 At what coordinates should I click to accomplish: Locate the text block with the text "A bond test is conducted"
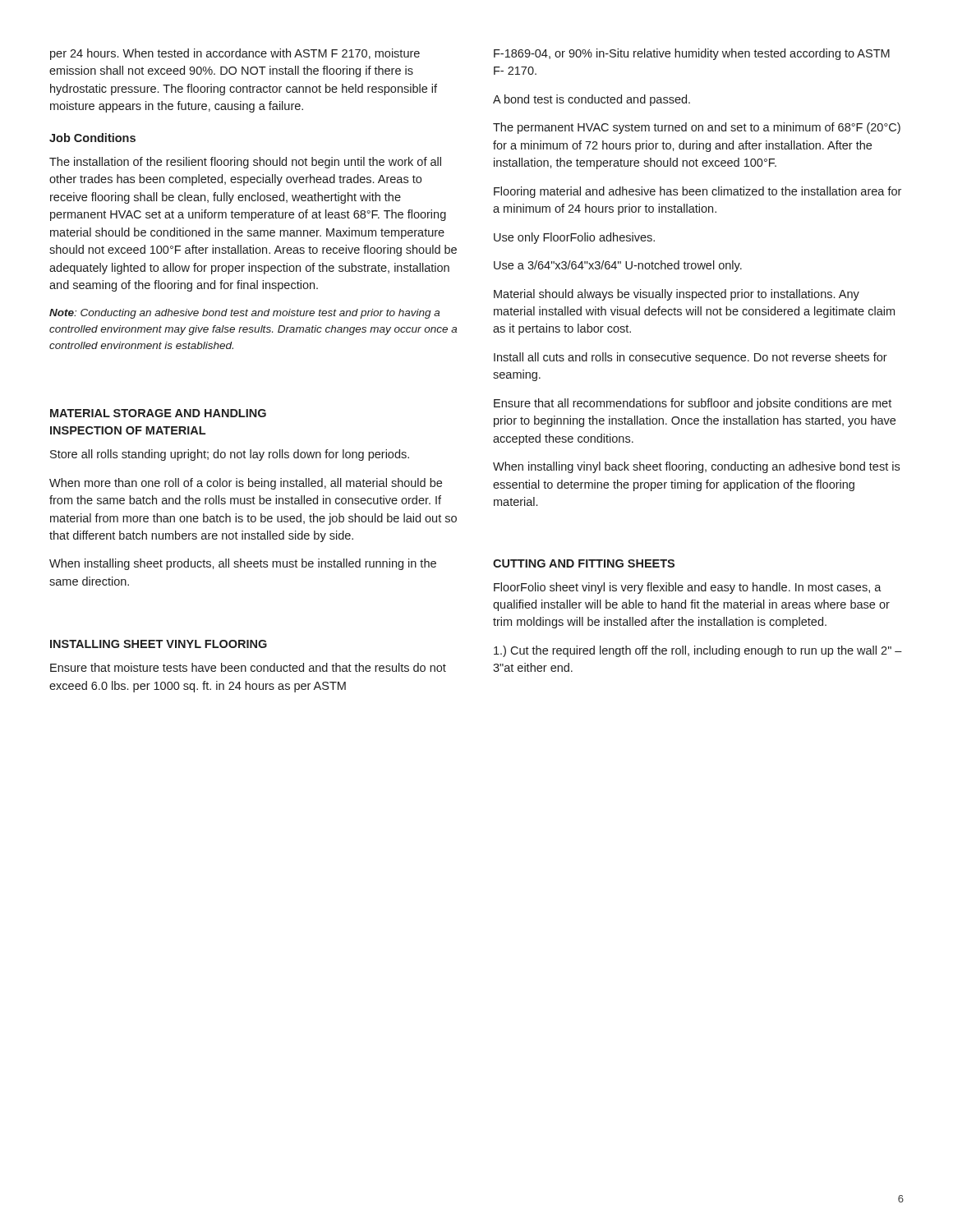click(x=592, y=99)
